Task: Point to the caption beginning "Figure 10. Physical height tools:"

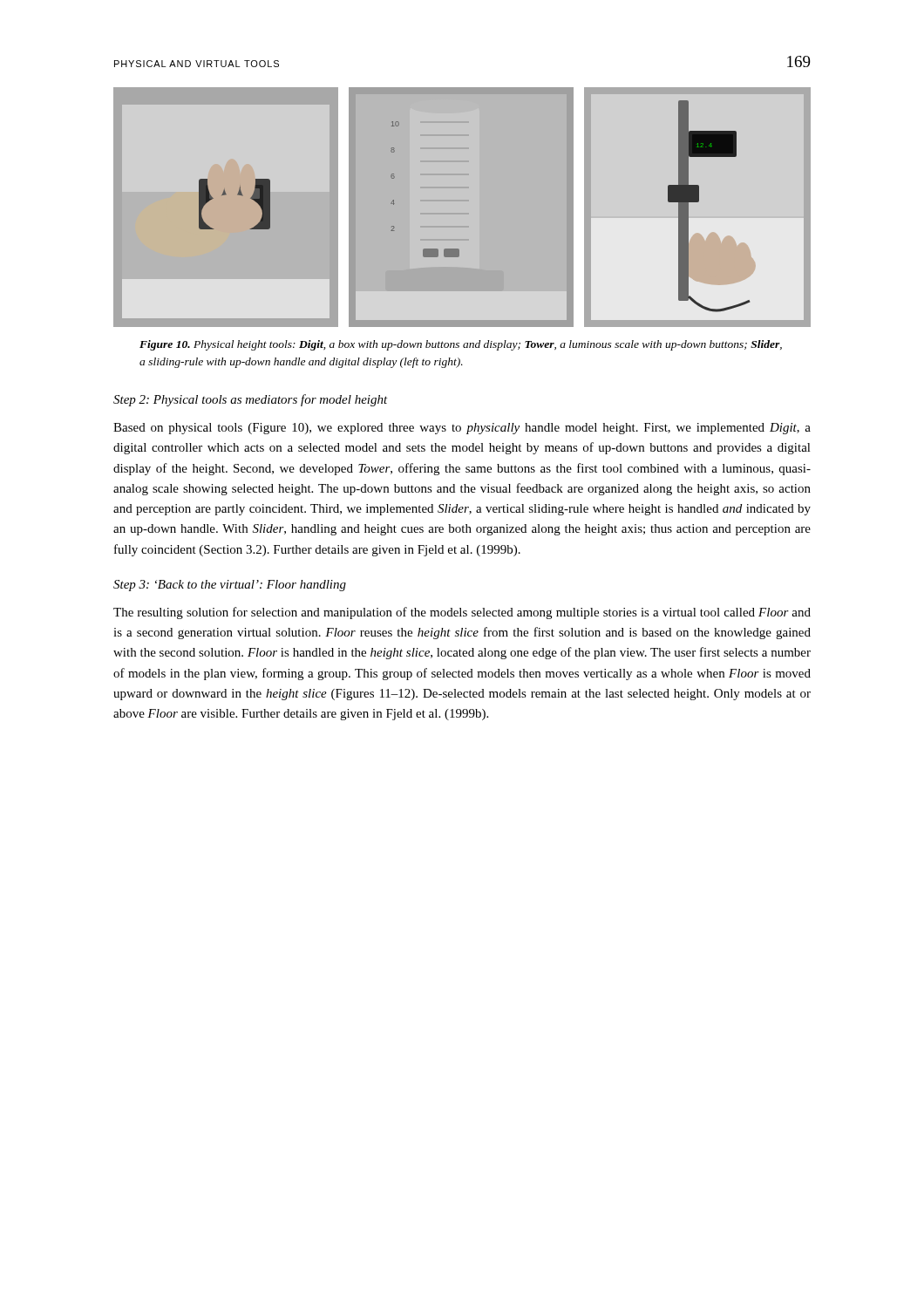Action: click(461, 353)
